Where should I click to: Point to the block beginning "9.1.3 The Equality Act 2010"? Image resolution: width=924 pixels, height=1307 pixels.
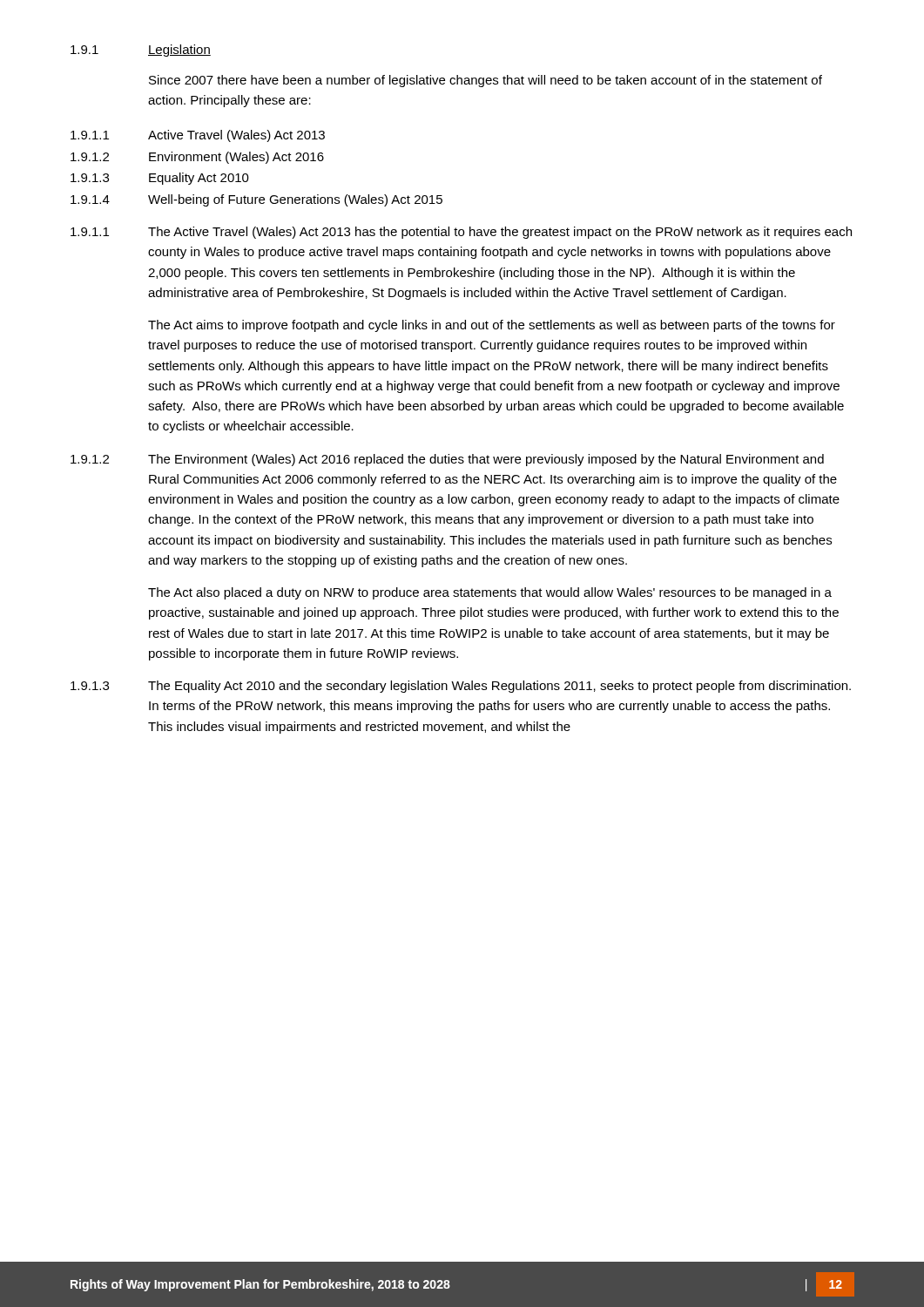click(462, 706)
